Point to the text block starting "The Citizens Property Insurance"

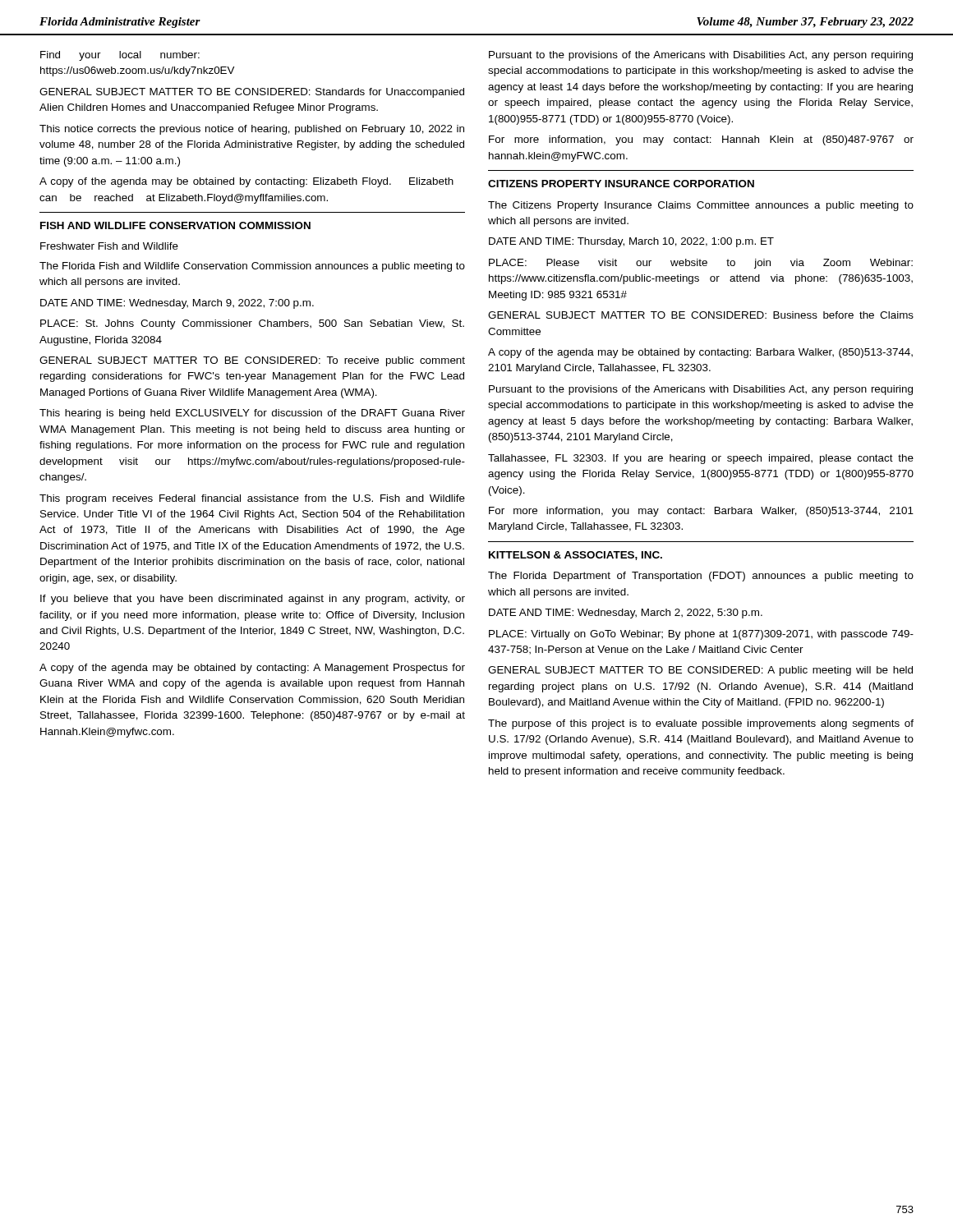(x=701, y=366)
